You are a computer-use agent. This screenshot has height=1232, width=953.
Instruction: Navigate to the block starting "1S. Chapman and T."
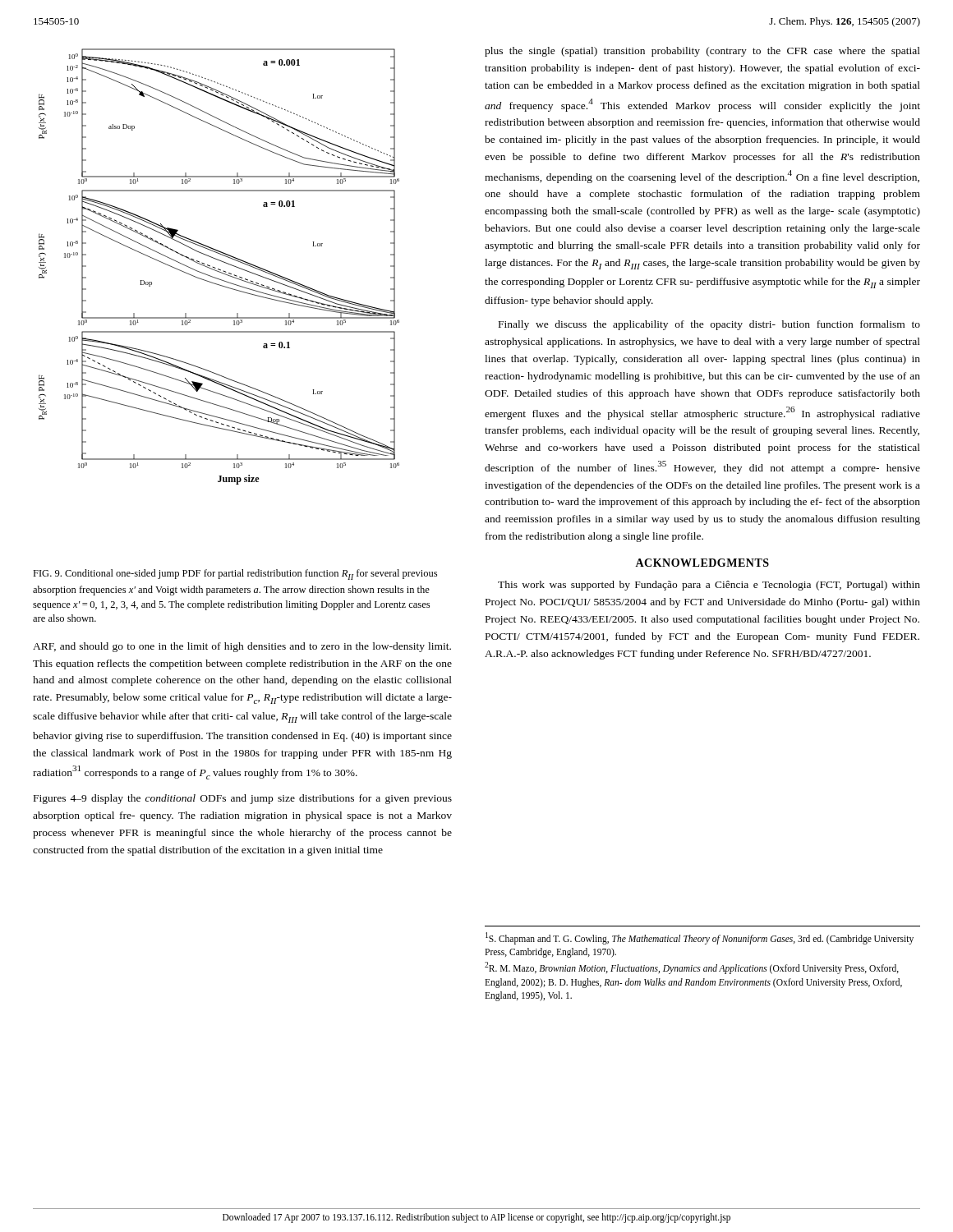point(699,965)
